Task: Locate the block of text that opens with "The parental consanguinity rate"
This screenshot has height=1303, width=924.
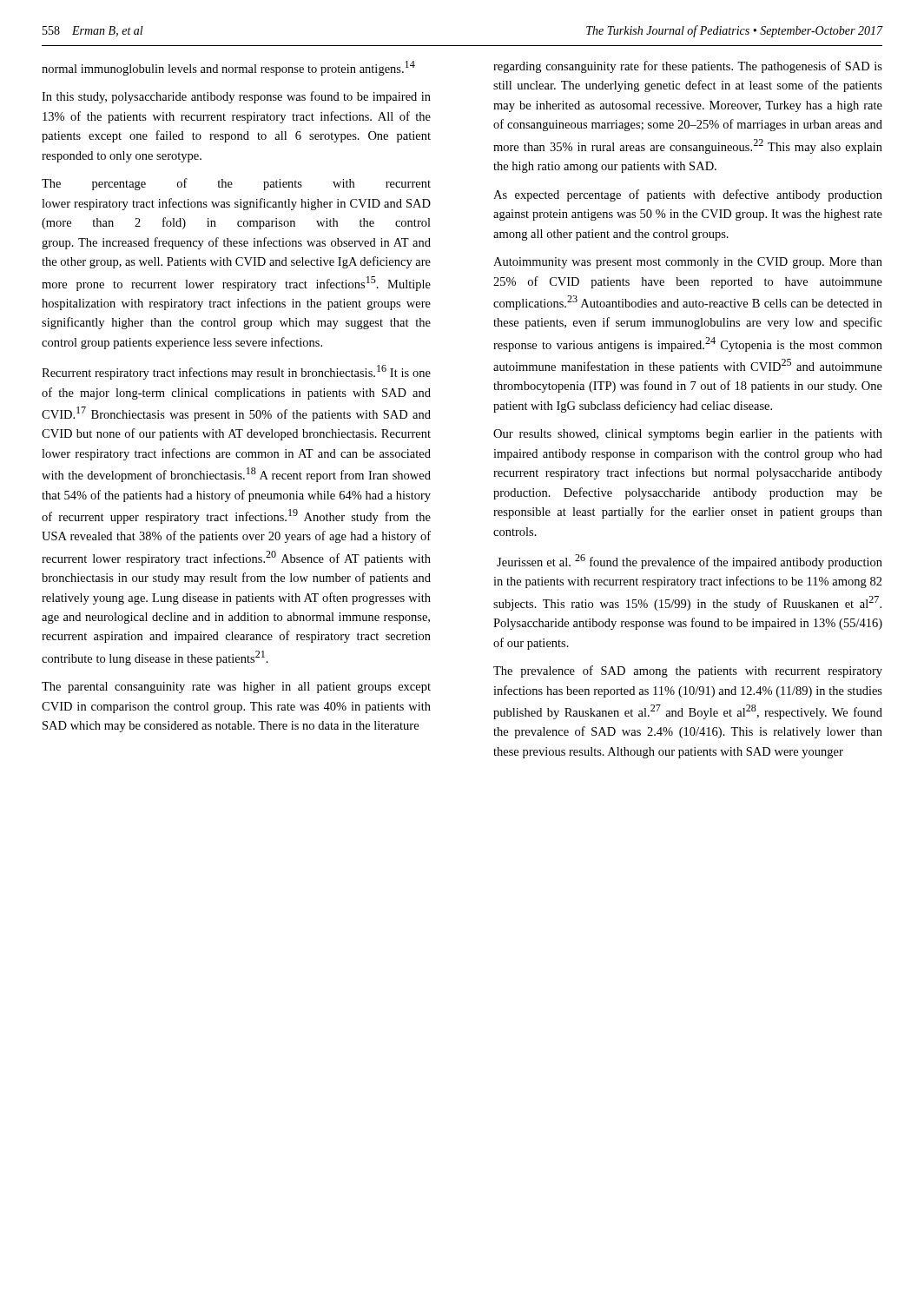Action: pyautogui.click(x=236, y=706)
